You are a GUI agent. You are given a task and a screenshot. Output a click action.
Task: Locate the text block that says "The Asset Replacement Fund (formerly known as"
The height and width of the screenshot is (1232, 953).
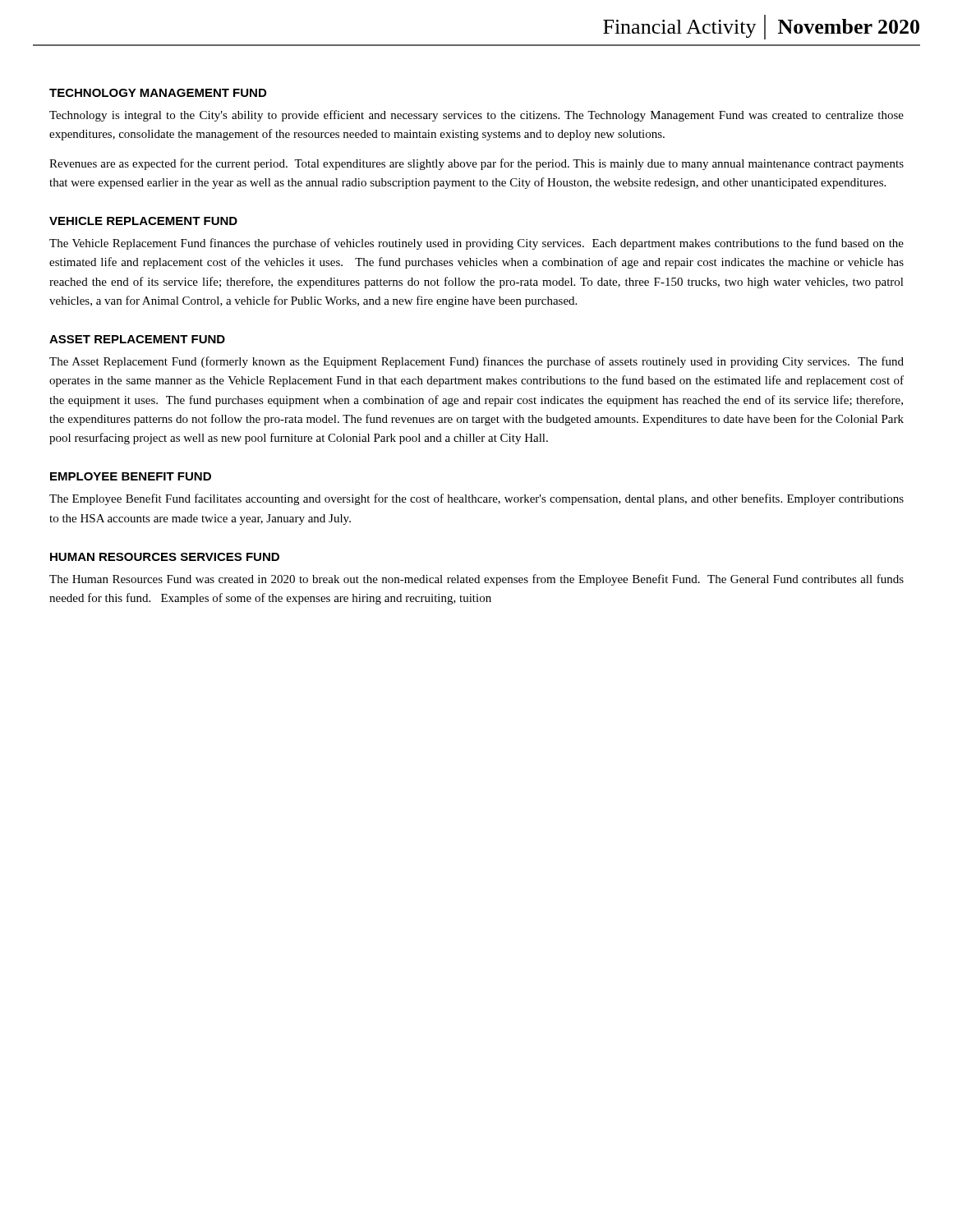point(476,400)
